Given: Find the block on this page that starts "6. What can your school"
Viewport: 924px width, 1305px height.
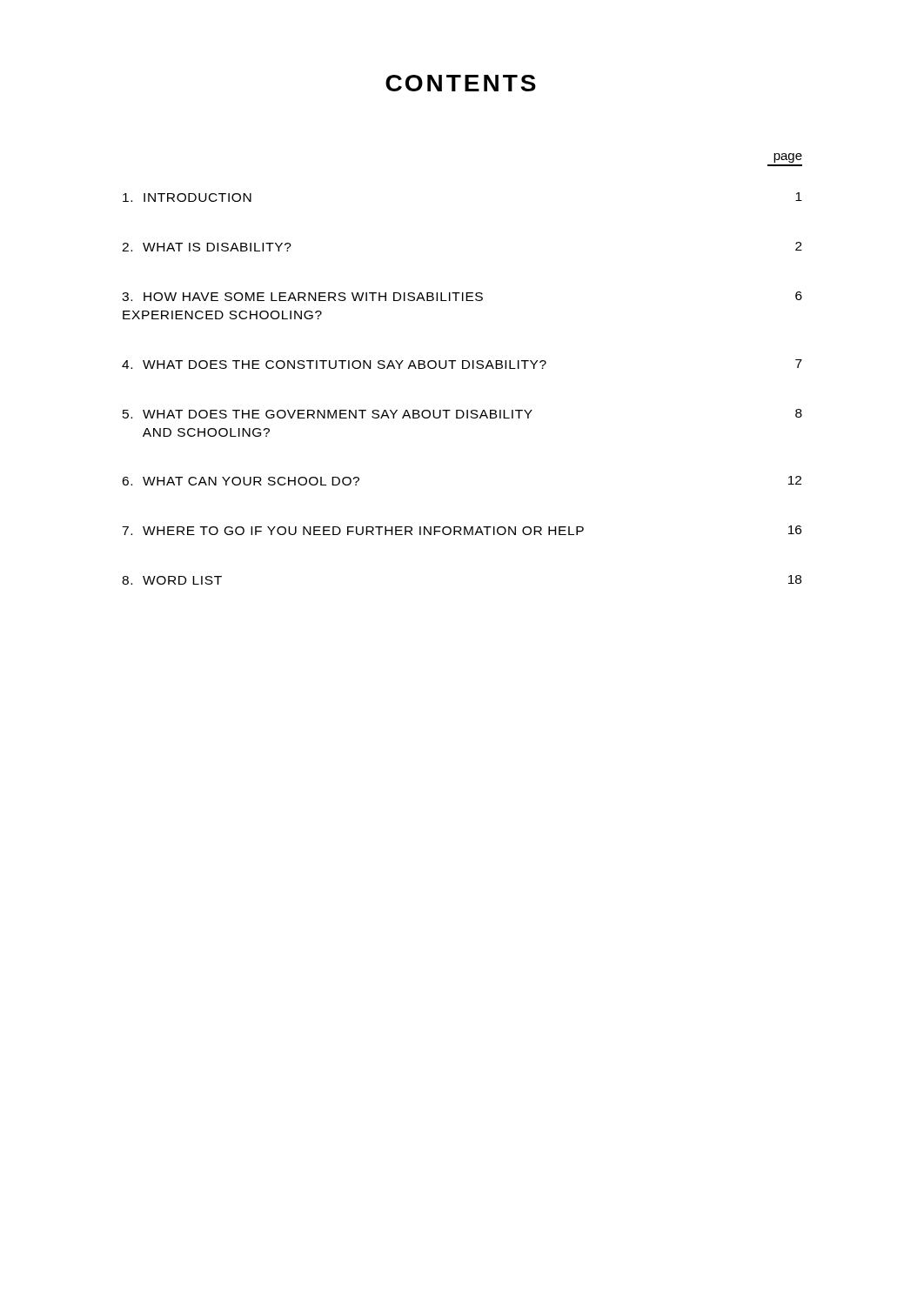Looking at the screenshot, I should pyautogui.click(x=244, y=481).
